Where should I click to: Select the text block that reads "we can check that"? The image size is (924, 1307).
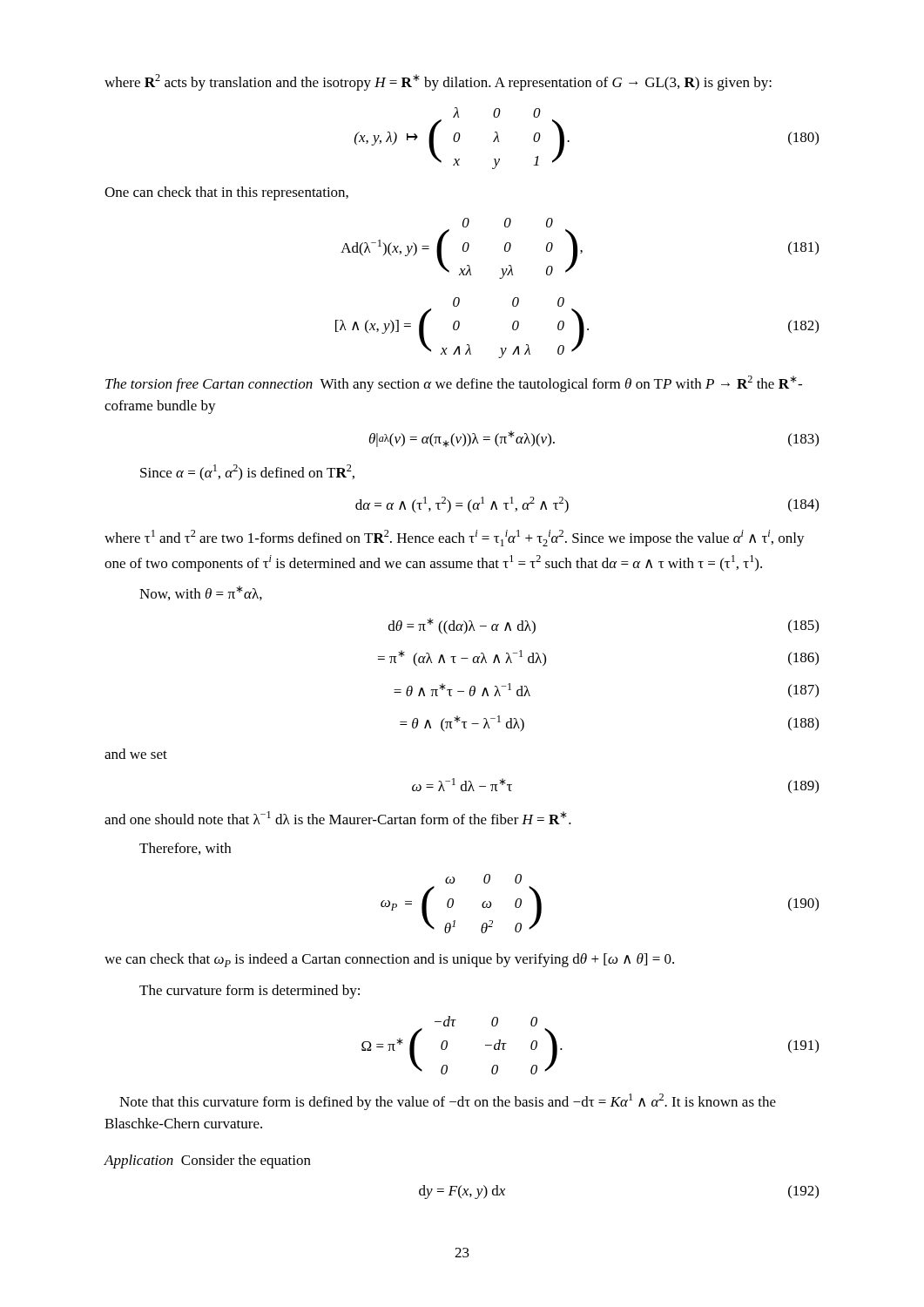coord(390,961)
